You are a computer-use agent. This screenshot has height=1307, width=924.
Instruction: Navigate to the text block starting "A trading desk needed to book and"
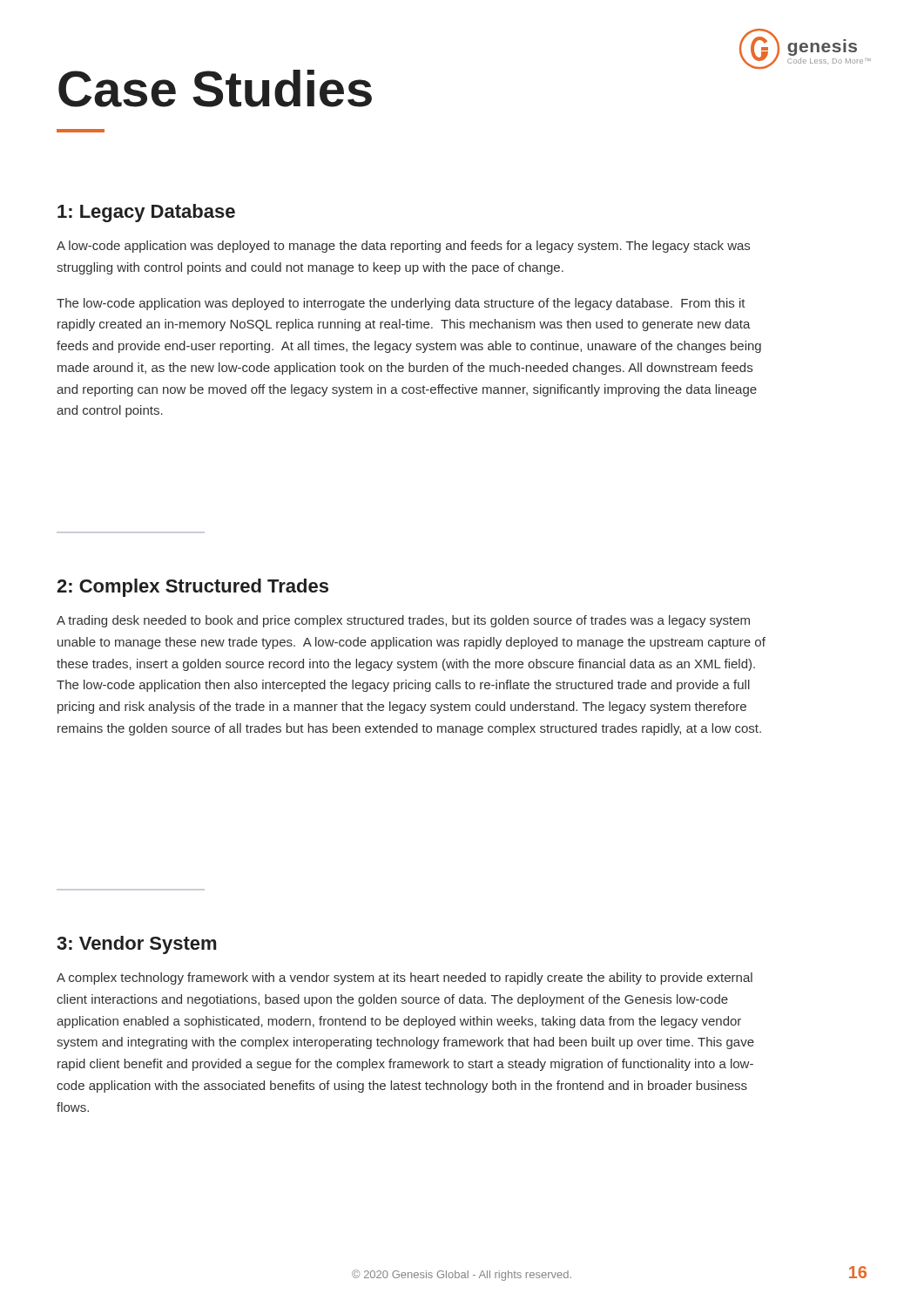click(414, 675)
